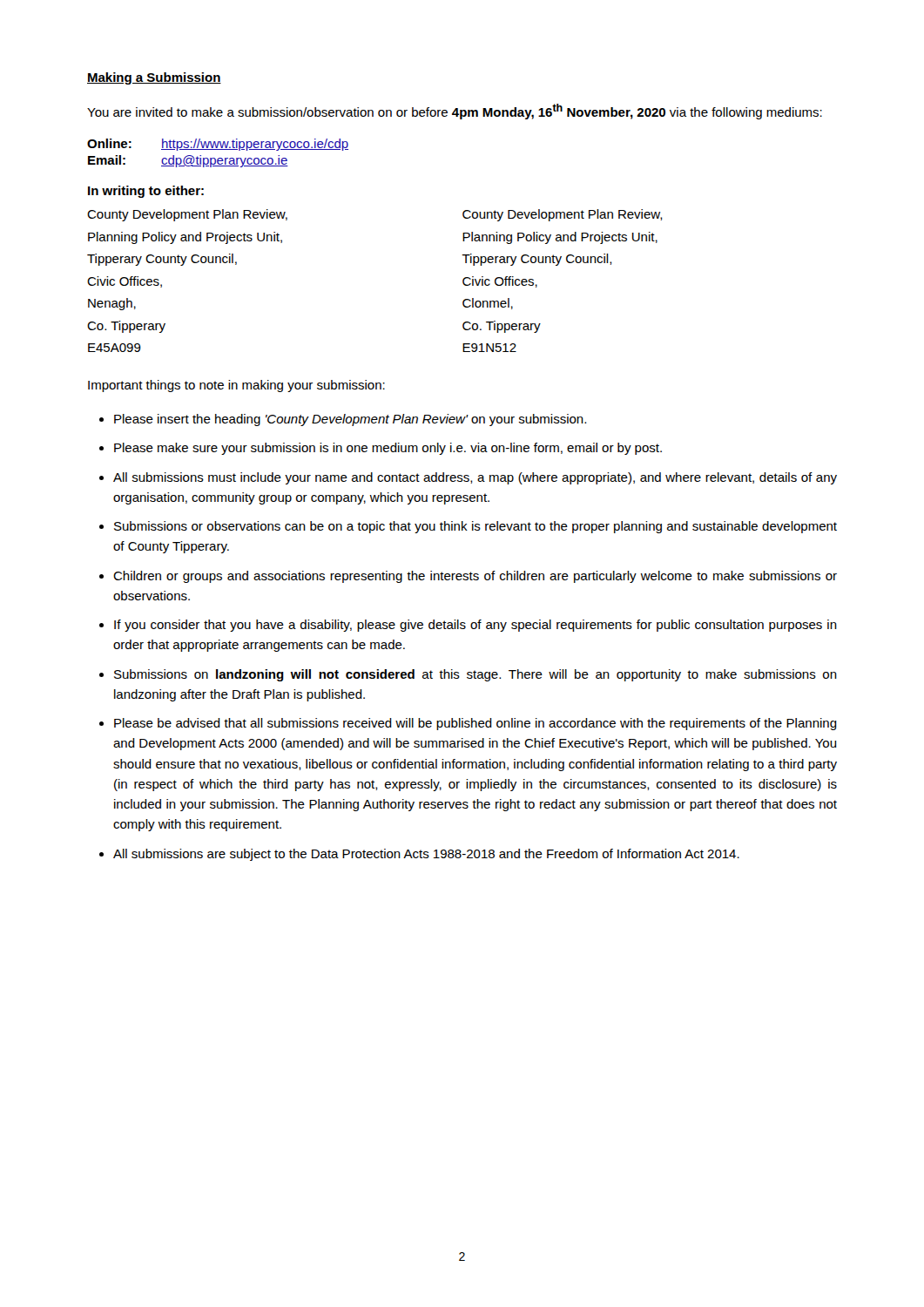Locate the block starting "All submissions must include your name"

(462, 487)
